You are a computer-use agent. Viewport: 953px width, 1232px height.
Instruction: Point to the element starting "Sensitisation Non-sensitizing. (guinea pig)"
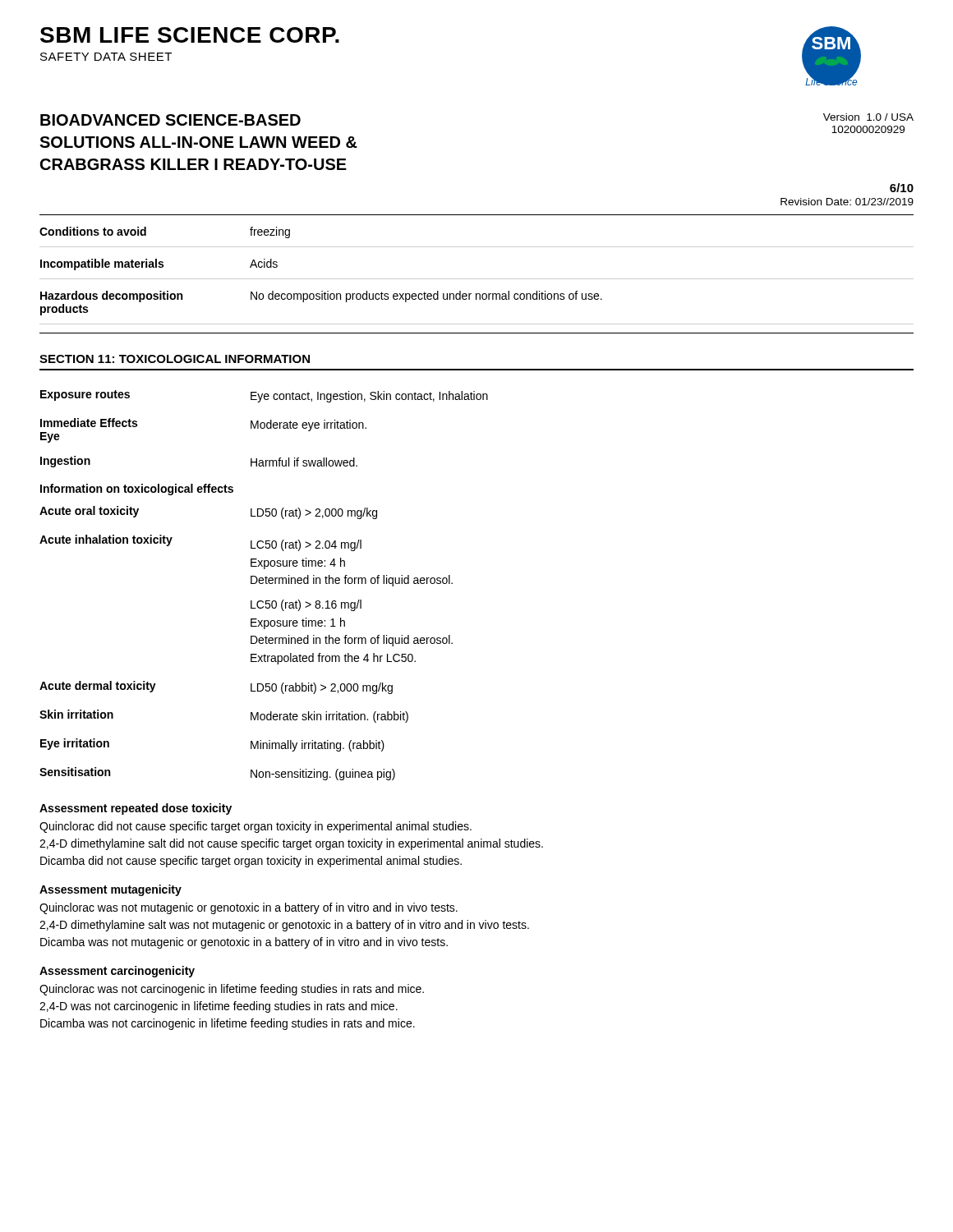[x=75, y=773]
